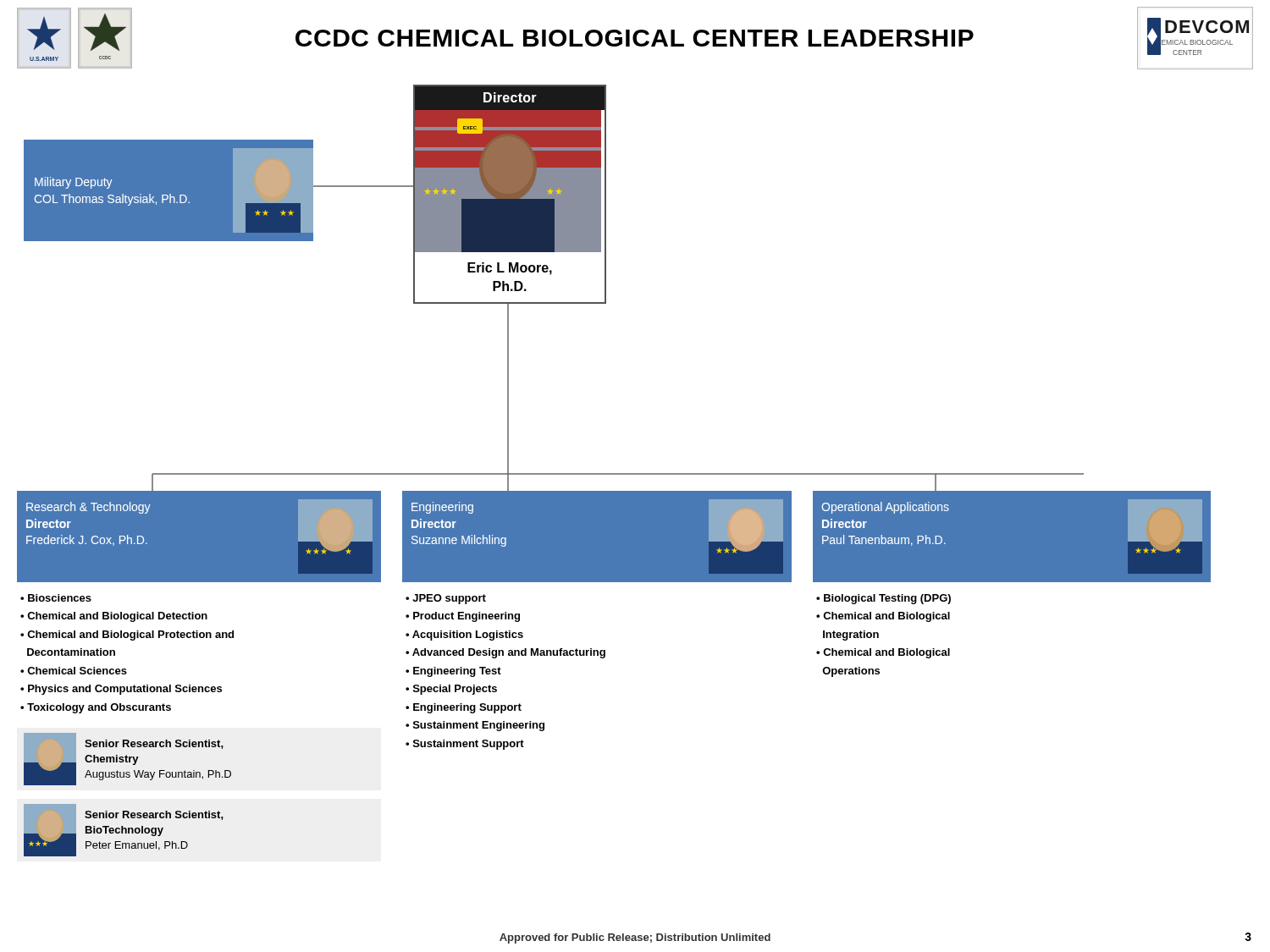1270x952 pixels.
Task: Navigate to the text starting "• Chemical and Biological Integration"
Action: 883,625
